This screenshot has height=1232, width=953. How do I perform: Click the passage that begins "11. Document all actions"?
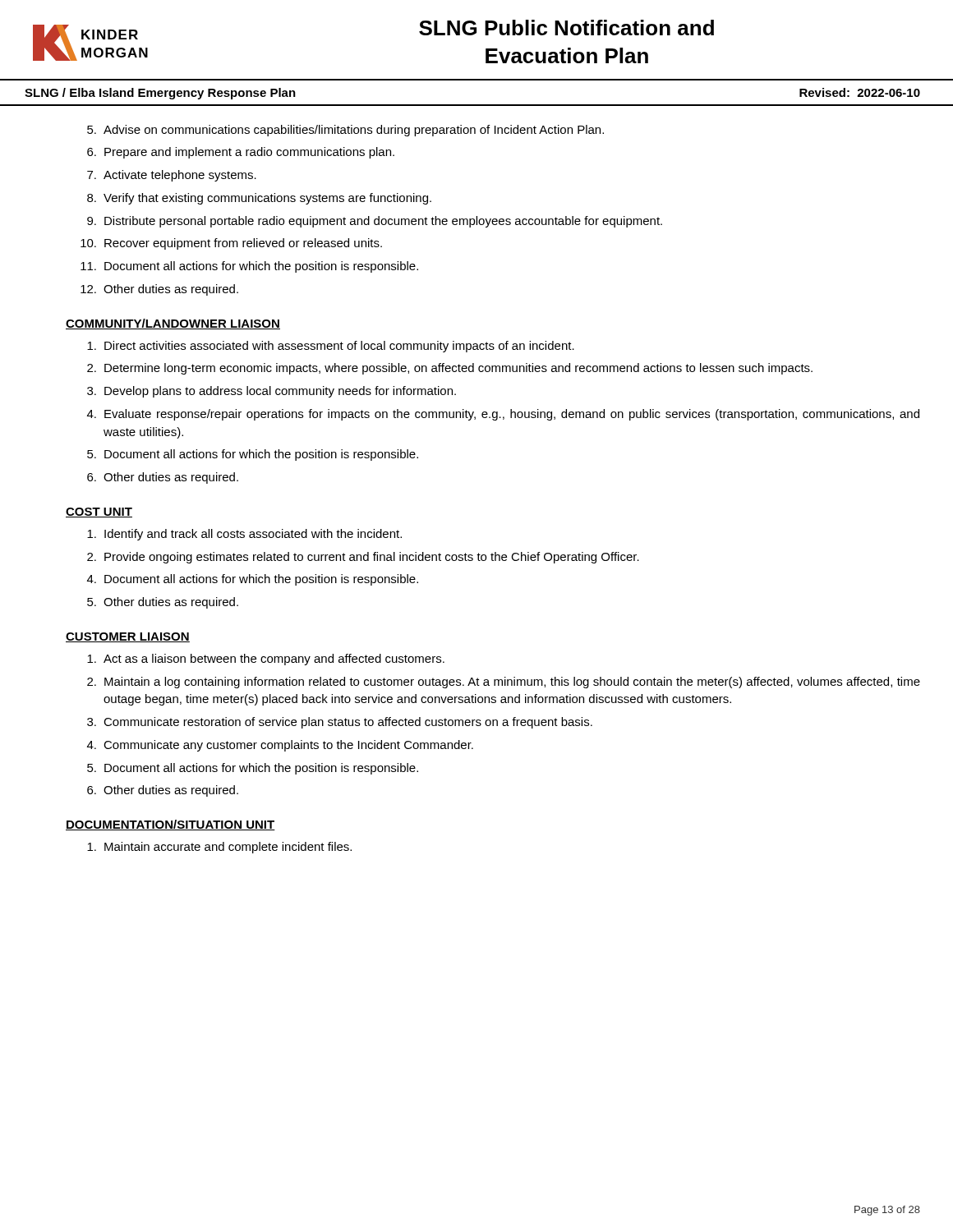click(249, 267)
